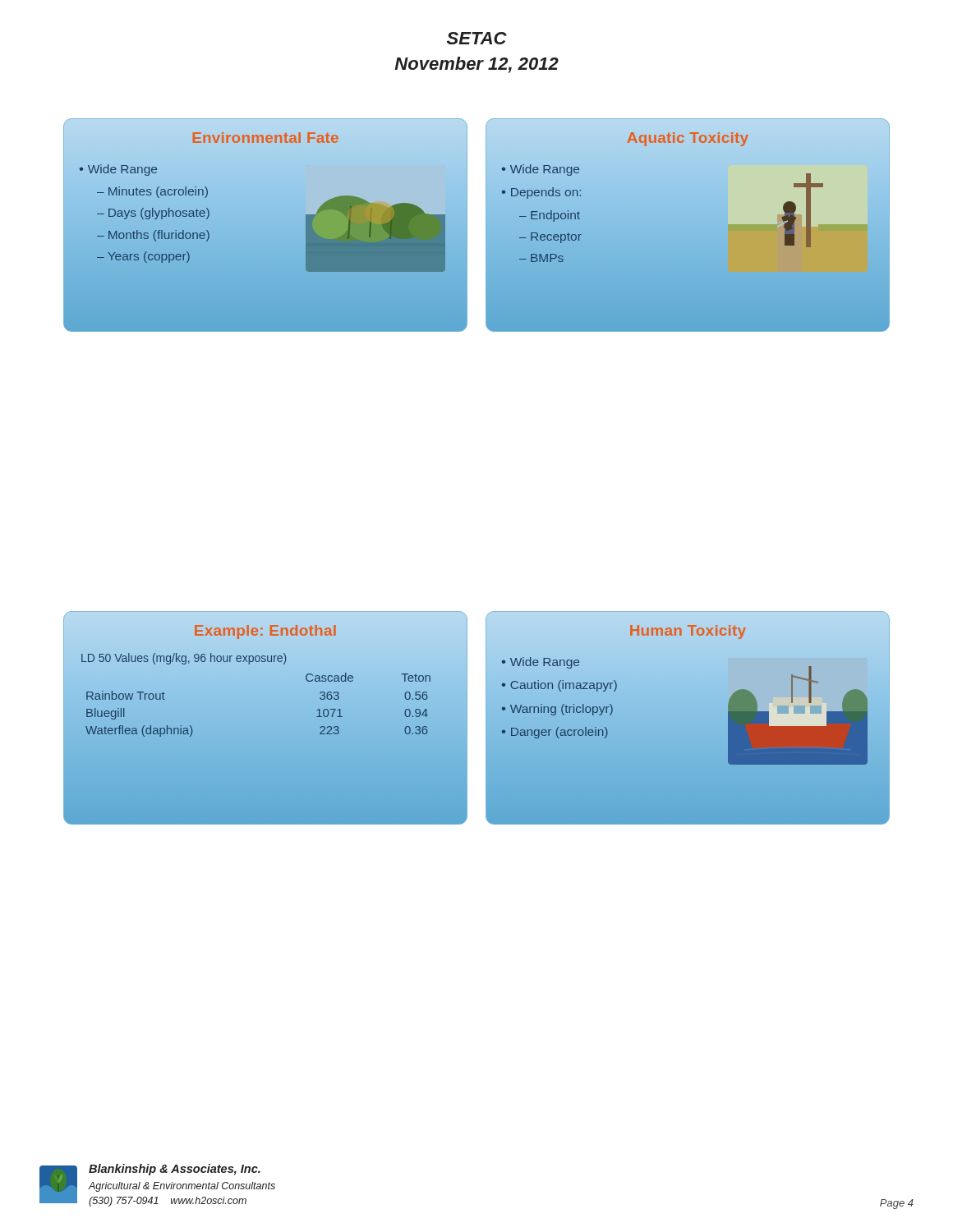Find the list item that reads "Months (fluridone)"
This screenshot has height=1232, width=953.
click(159, 234)
